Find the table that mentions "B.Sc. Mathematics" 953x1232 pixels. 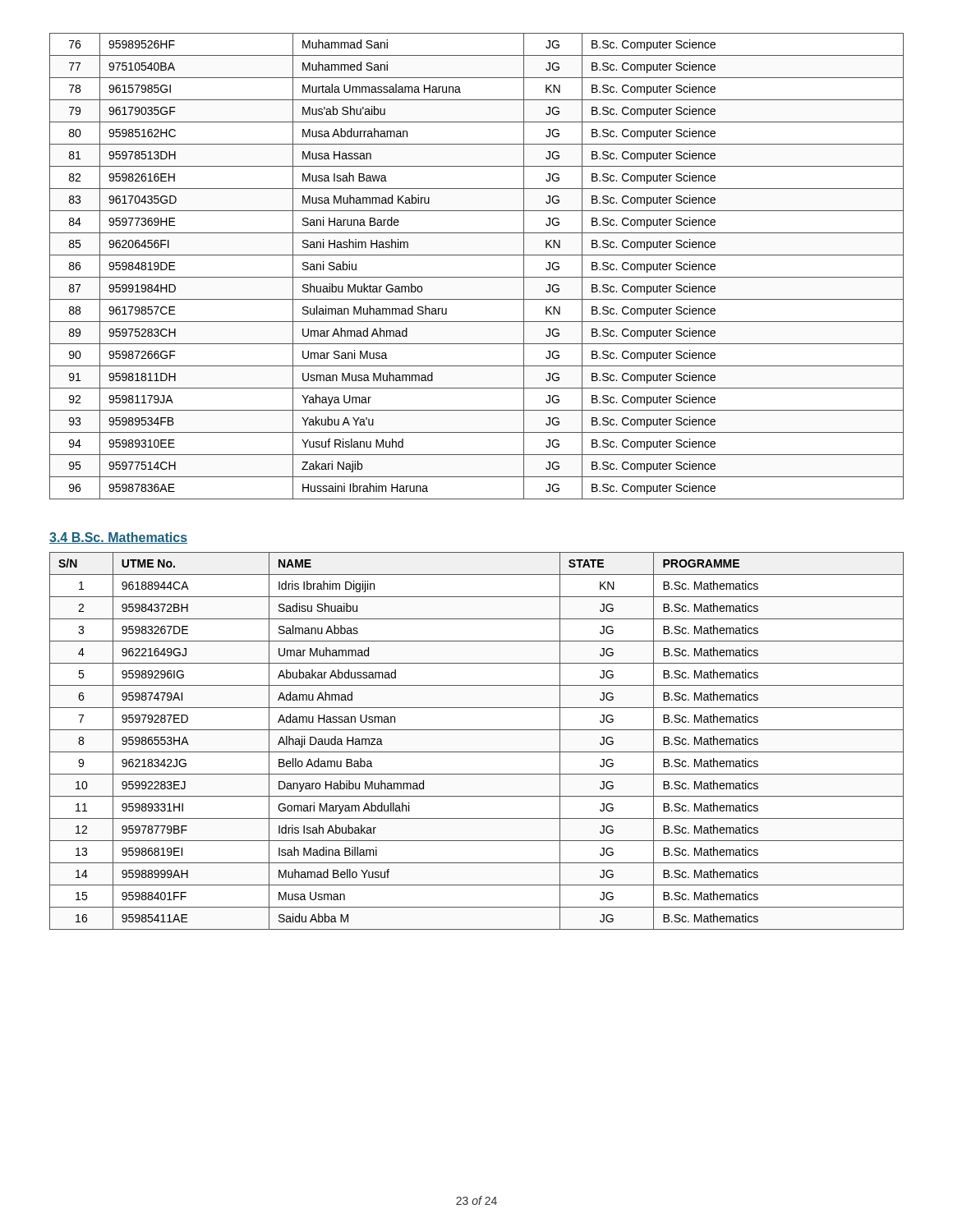[476, 741]
